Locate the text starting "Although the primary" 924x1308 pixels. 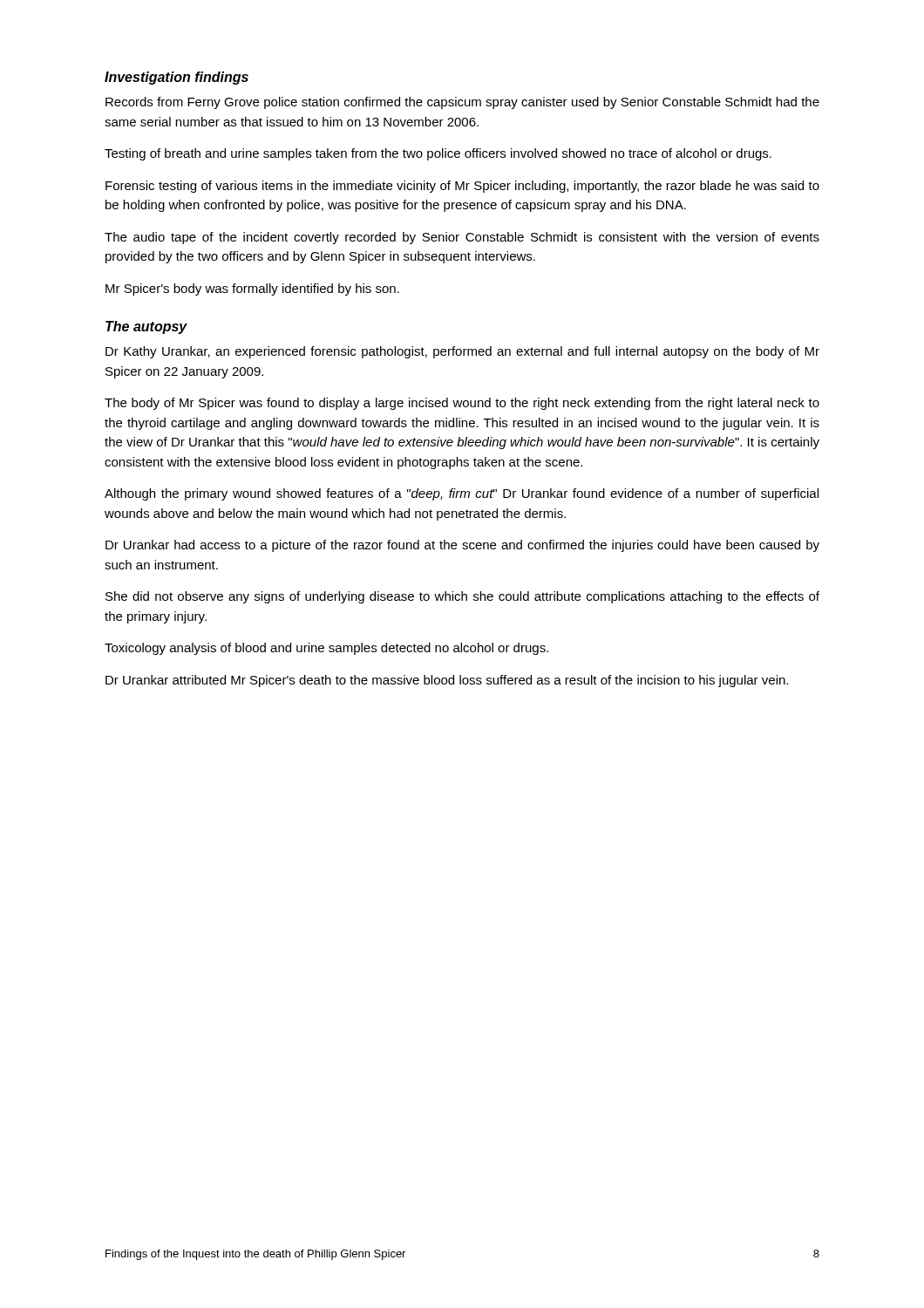(x=462, y=503)
